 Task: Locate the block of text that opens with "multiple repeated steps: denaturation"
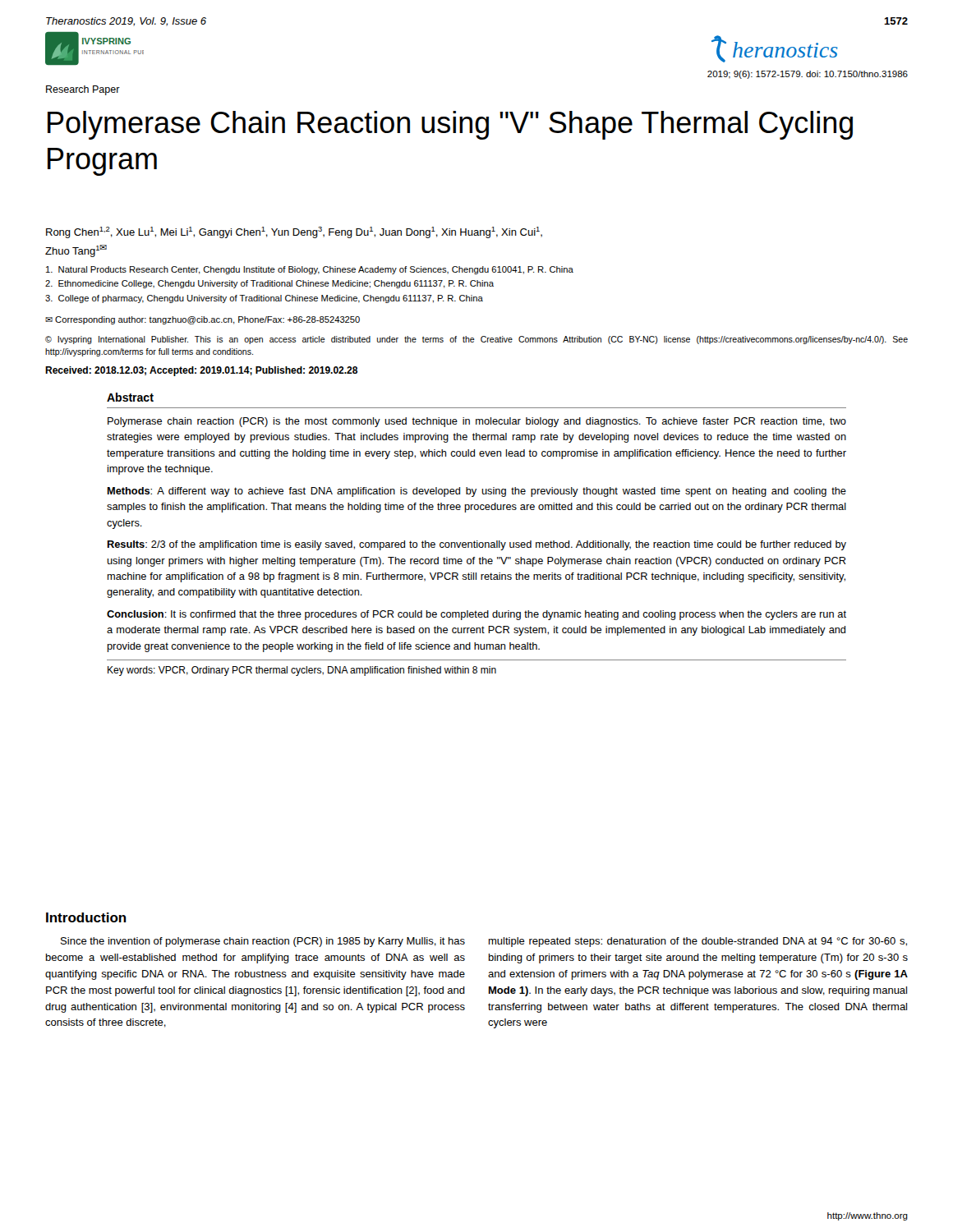[698, 982]
